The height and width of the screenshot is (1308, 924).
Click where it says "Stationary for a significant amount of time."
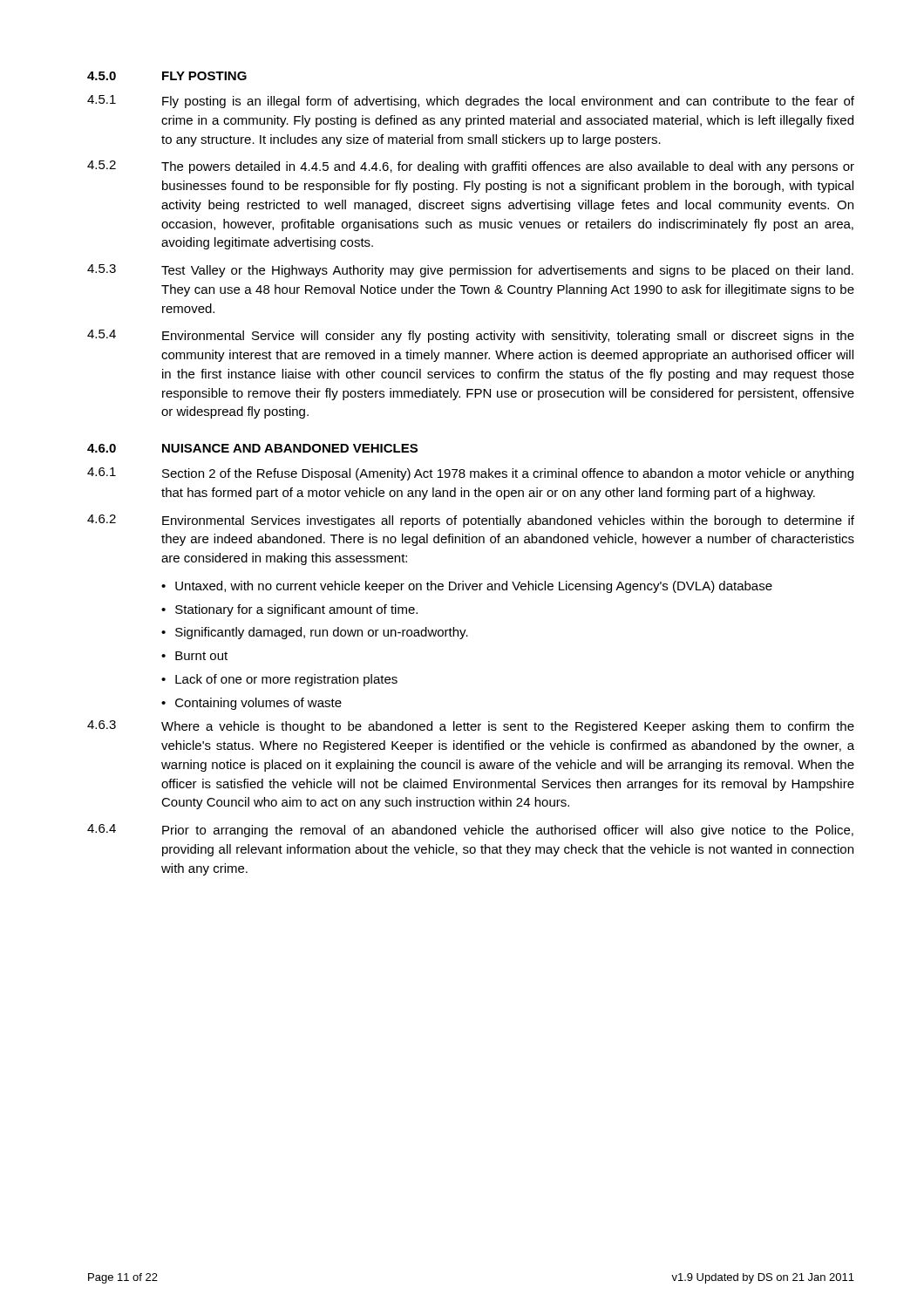297,609
